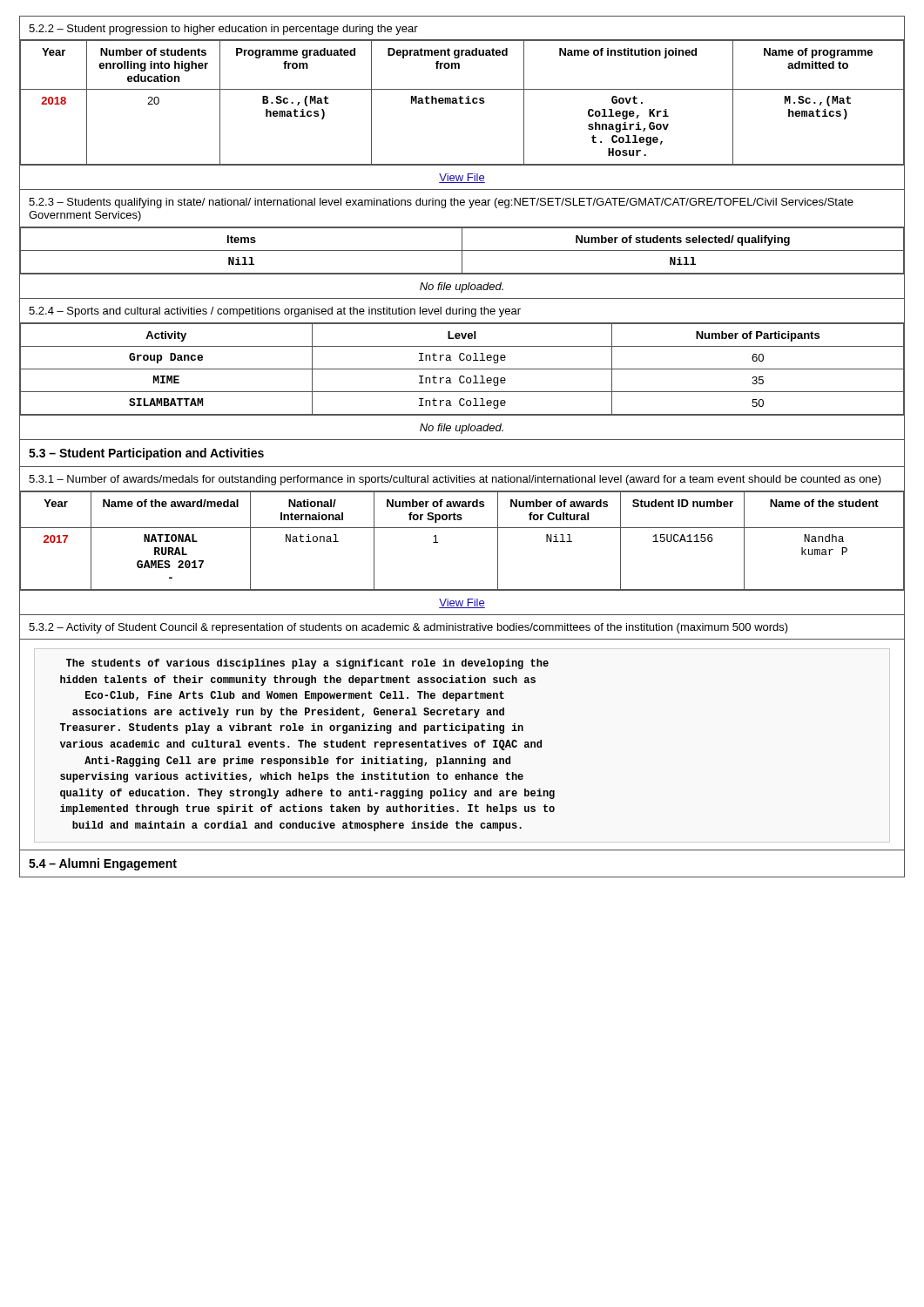924x1307 pixels.
Task: Find the table that mentions "Intra College"
Action: (462, 369)
